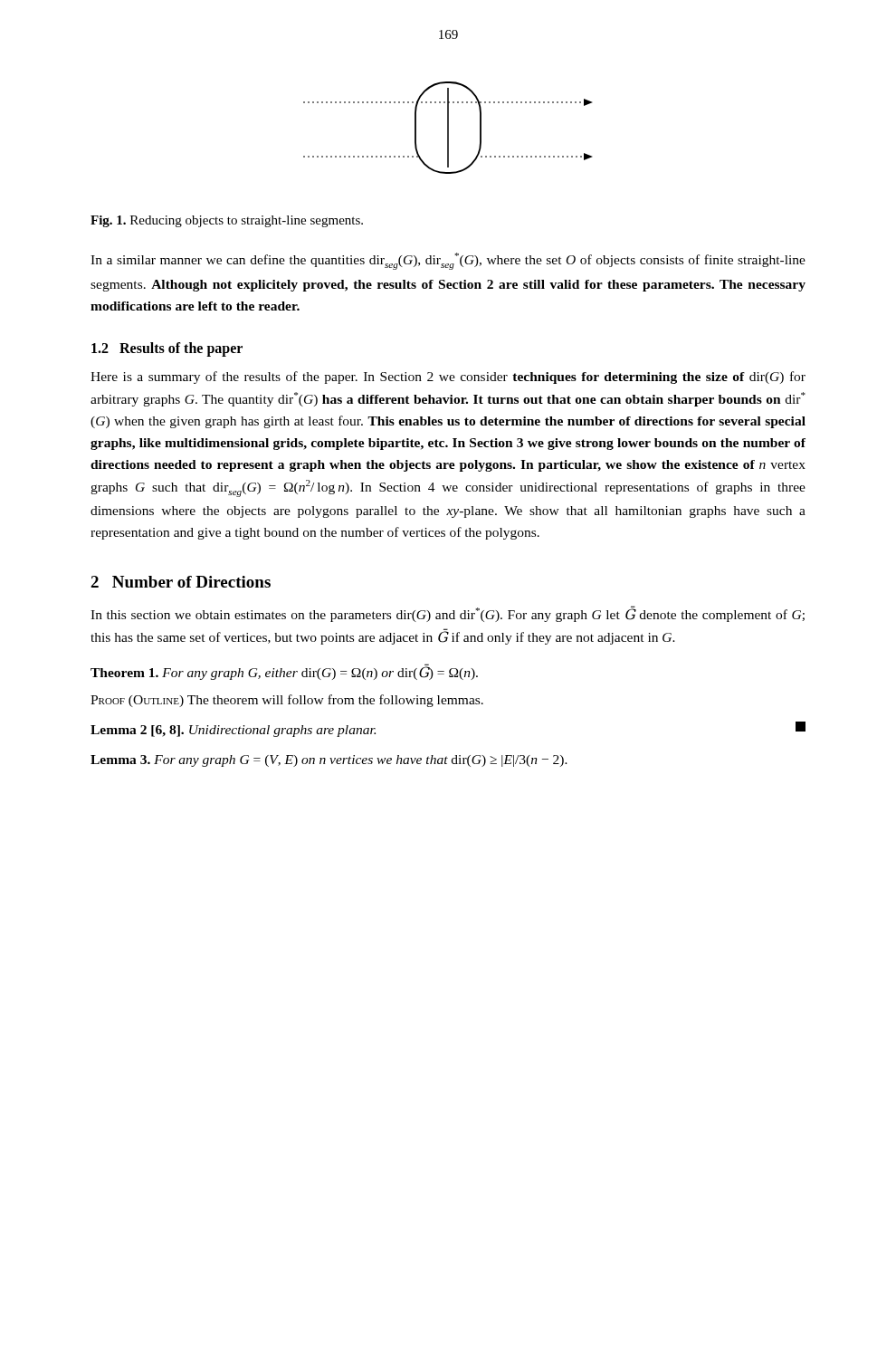Where is the passage that starts "Lemma 3. For any graph G = (V,"?

329,759
